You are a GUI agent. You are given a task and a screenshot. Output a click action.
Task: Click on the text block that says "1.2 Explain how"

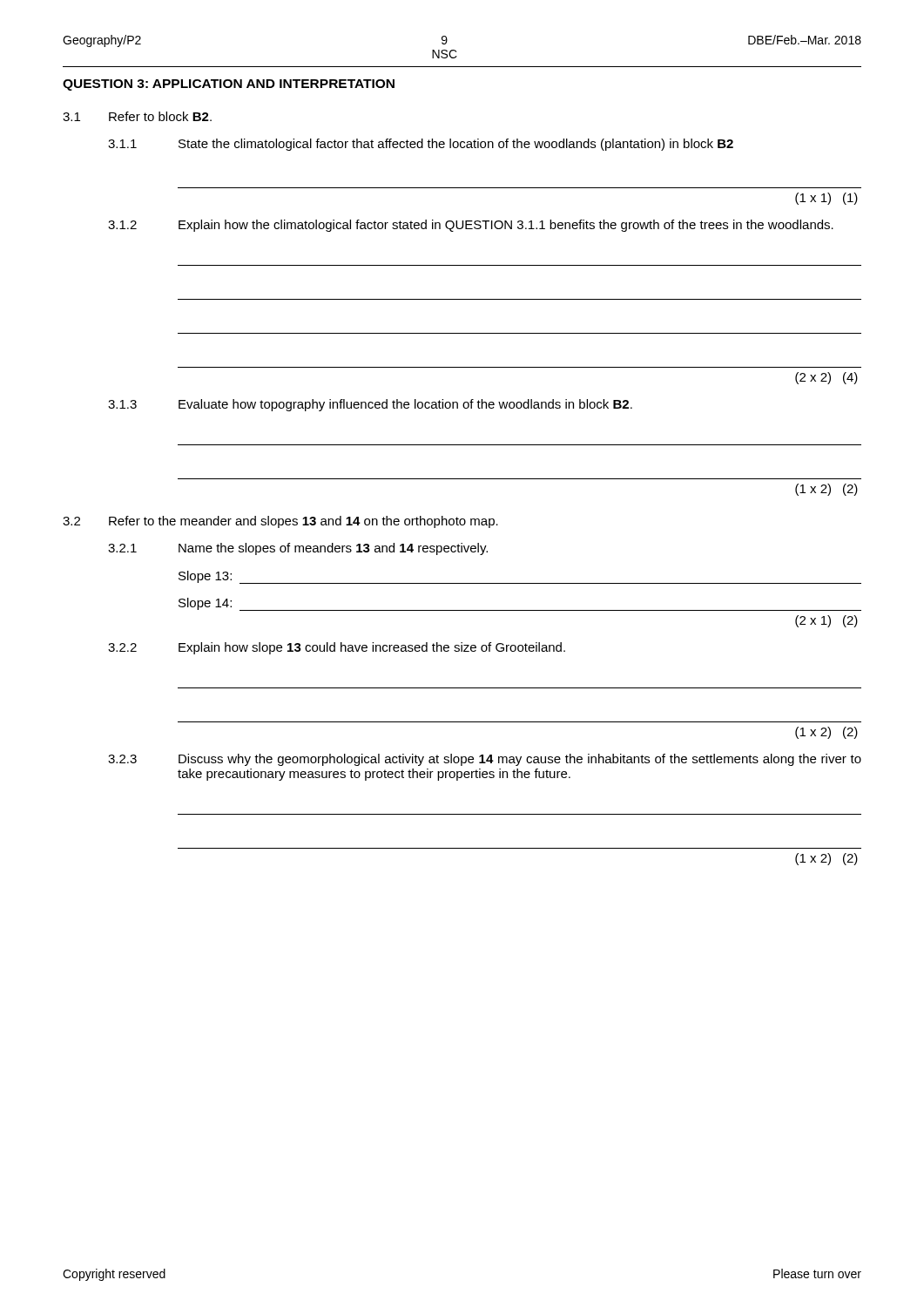click(x=485, y=224)
